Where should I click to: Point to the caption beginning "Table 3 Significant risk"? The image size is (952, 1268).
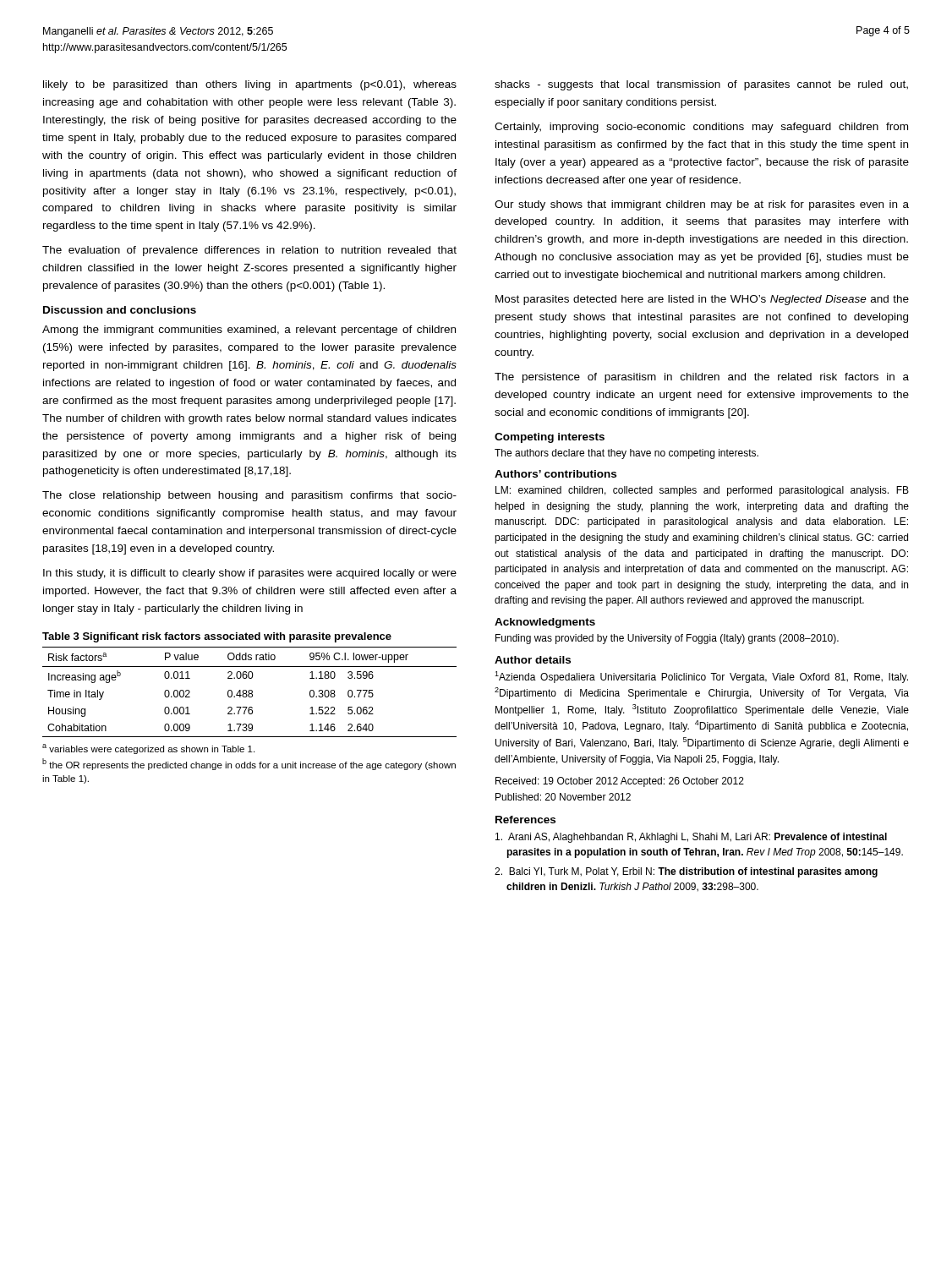(217, 636)
